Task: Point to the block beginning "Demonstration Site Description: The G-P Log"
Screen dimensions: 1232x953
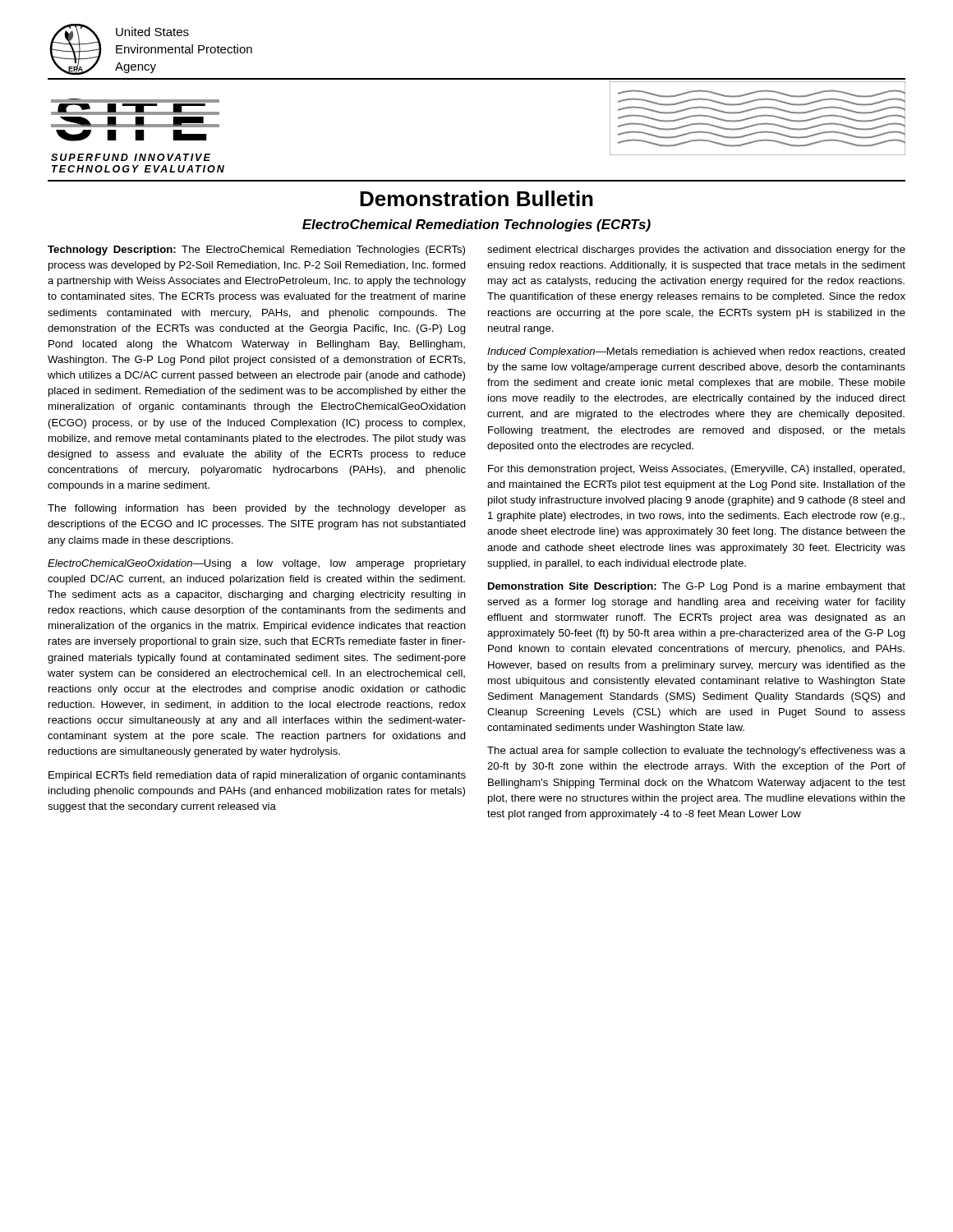Action: coord(696,657)
